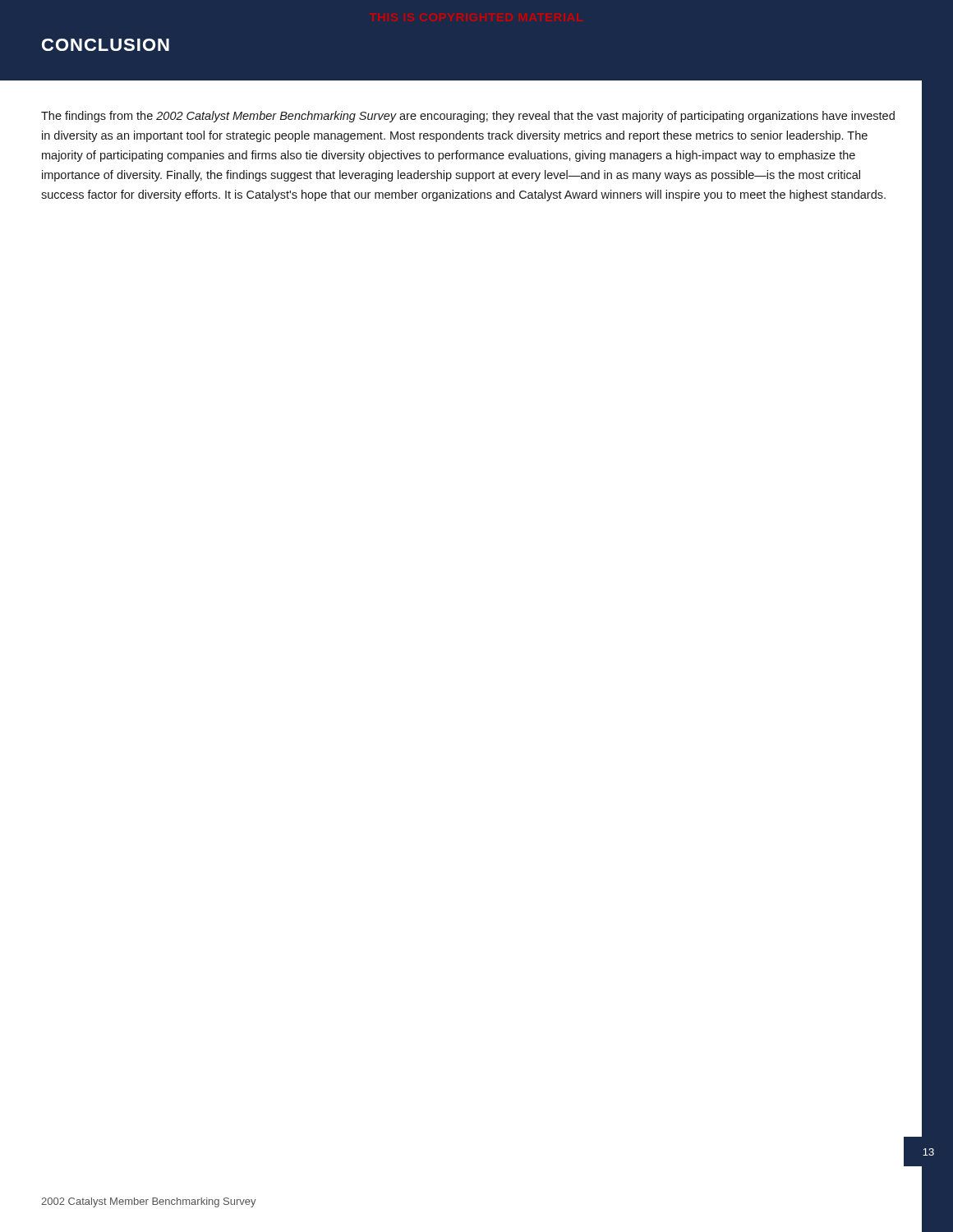The height and width of the screenshot is (1232, 953).
Task: Find the text block containing "The findings from the 2002 Catalyst"
Action: click(468, 155)
